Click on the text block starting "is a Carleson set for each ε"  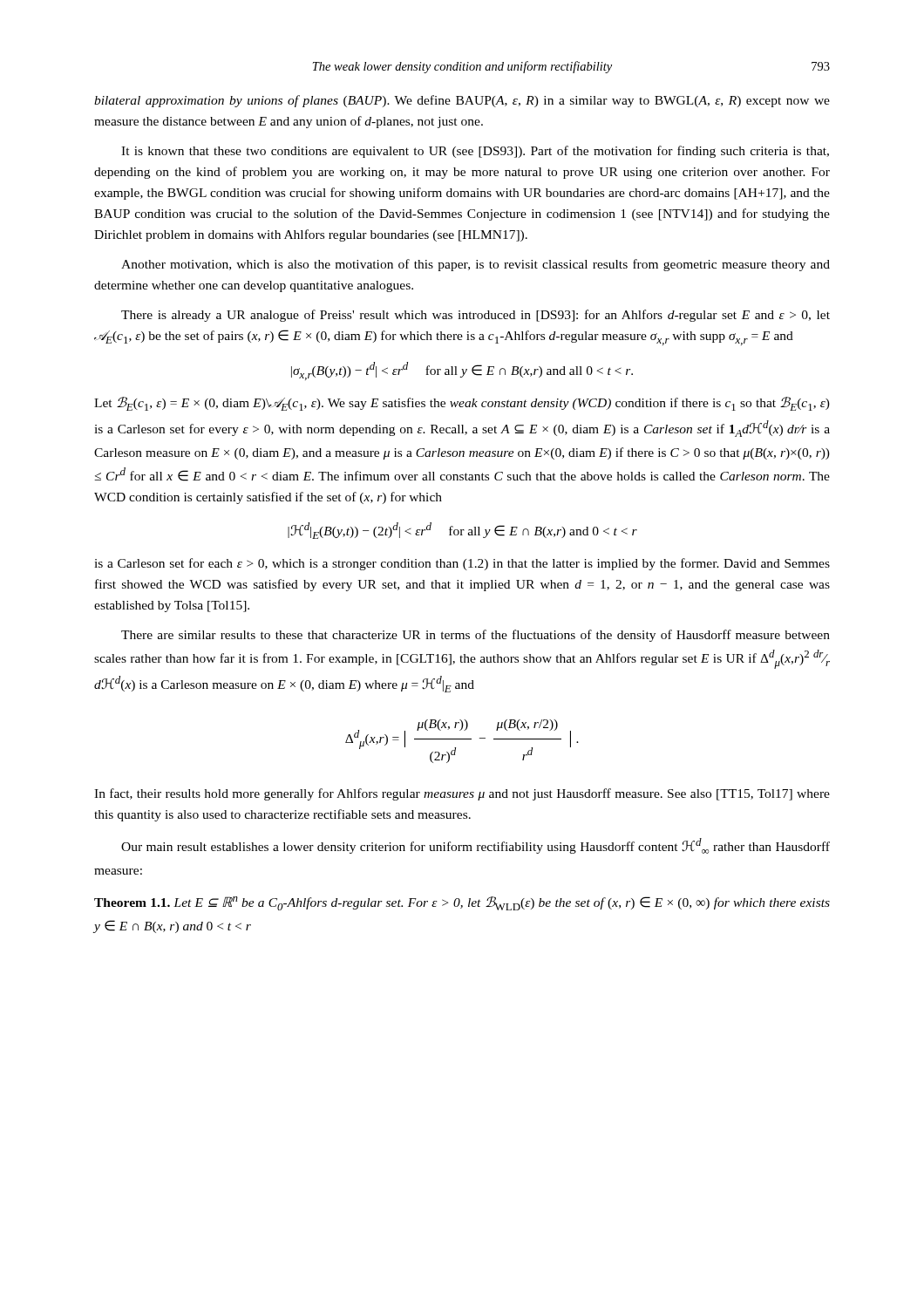(462, 584)
